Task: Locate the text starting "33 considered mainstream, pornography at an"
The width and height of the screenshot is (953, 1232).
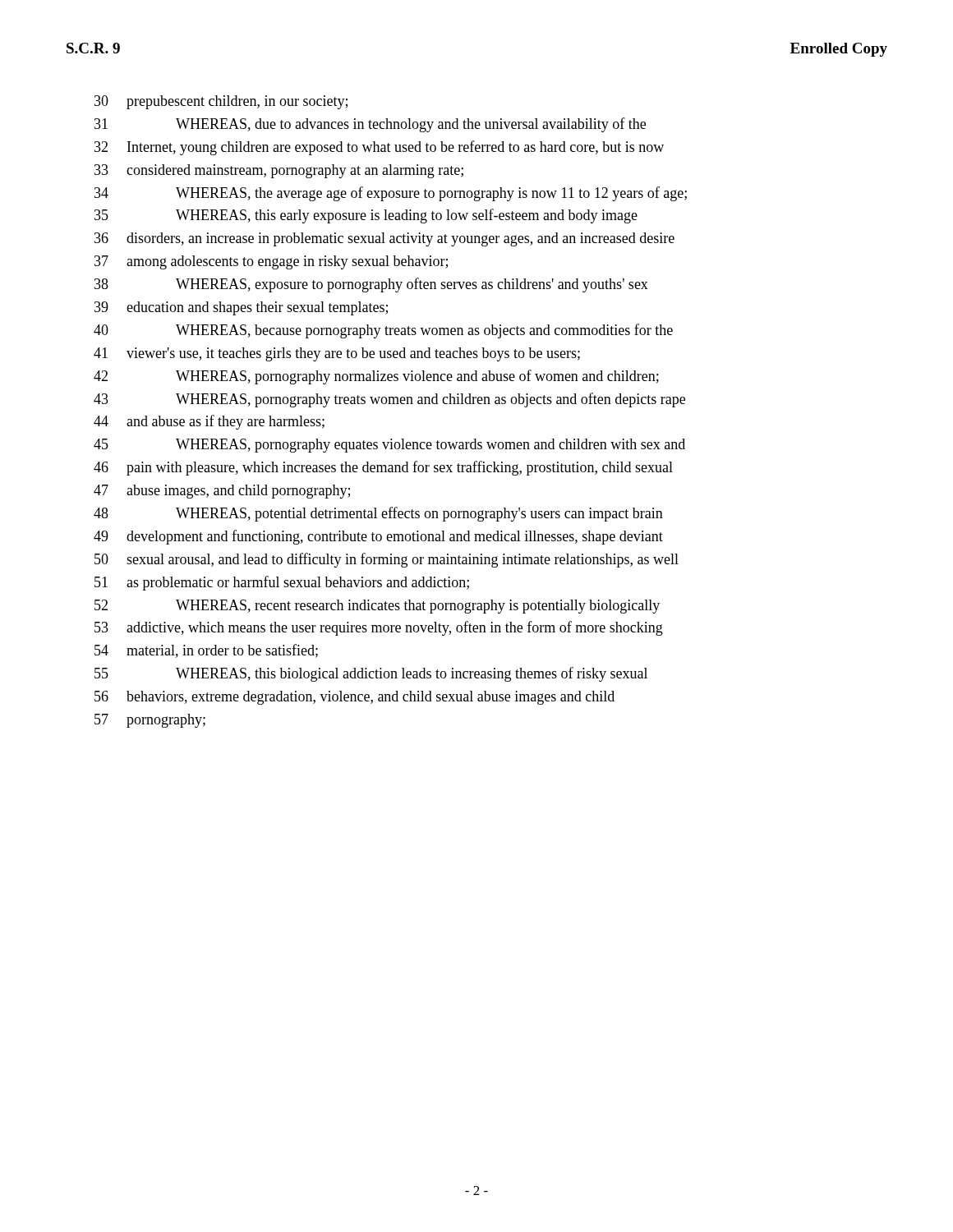Action: click(x=279, y=171)
